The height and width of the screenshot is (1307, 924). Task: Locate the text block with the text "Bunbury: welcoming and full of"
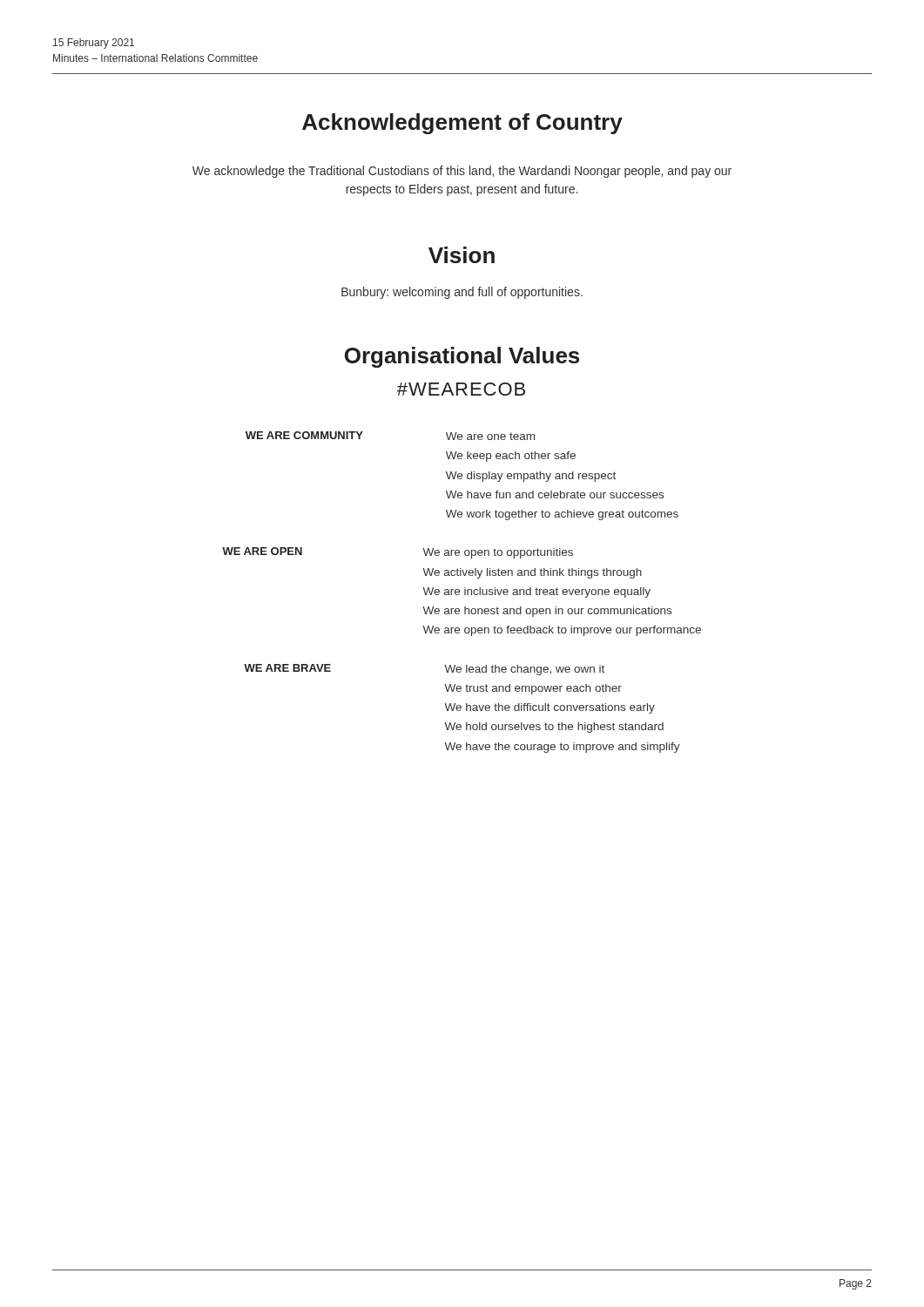point(462,292)
